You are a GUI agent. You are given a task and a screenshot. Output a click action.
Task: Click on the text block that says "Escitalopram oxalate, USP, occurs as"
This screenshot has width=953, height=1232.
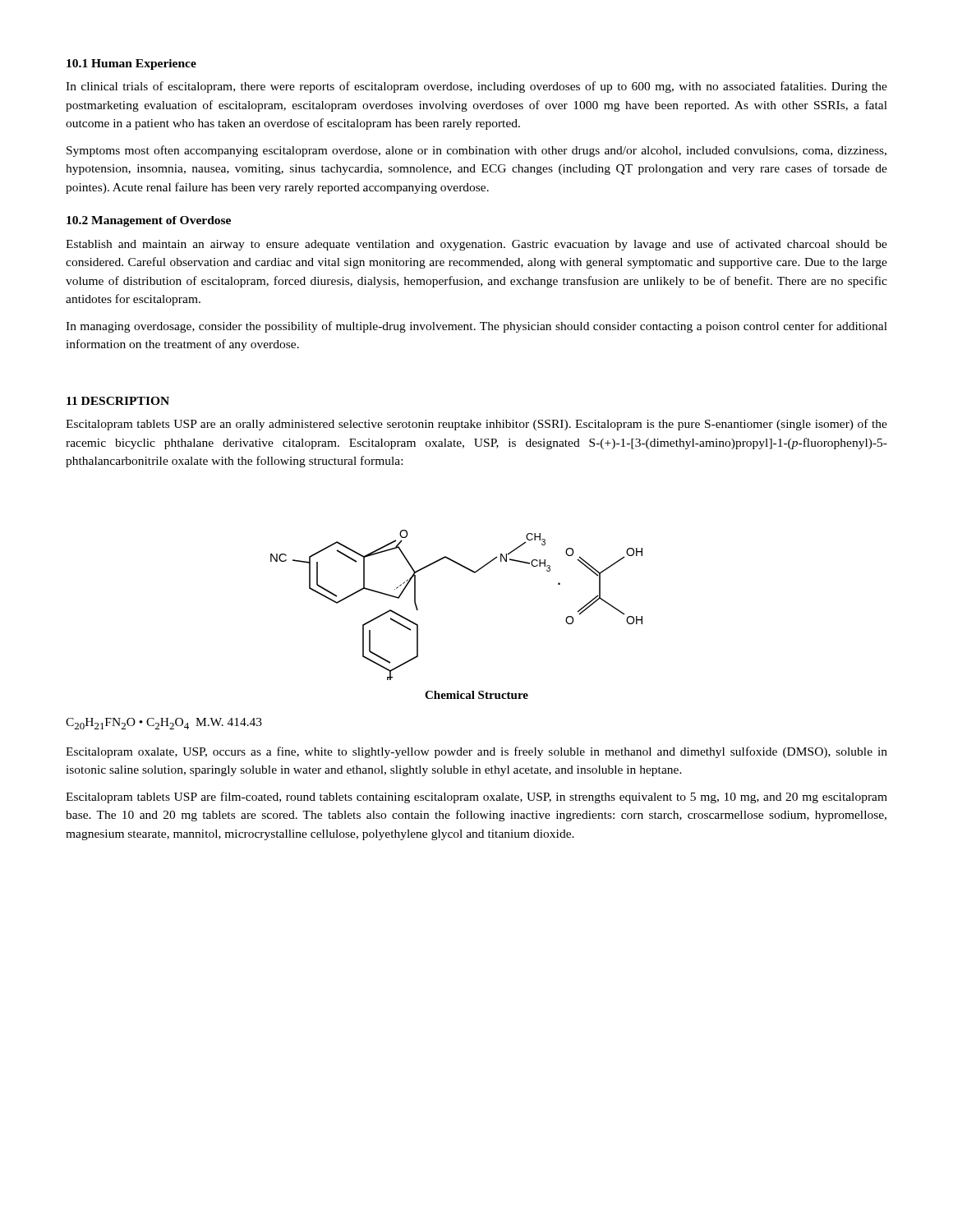[476, 760]
